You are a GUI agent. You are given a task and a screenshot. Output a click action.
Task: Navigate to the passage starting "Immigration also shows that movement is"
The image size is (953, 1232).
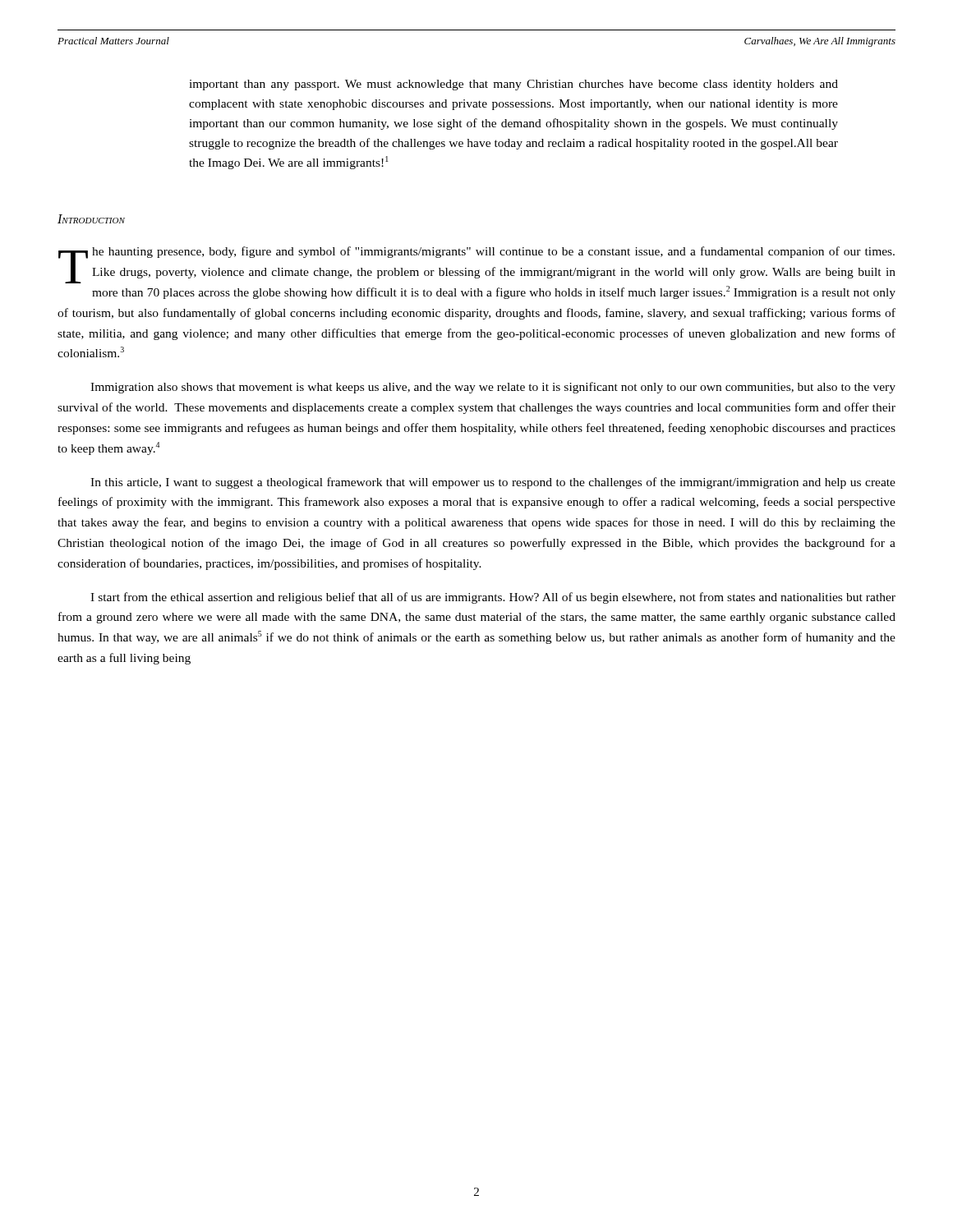476,417
